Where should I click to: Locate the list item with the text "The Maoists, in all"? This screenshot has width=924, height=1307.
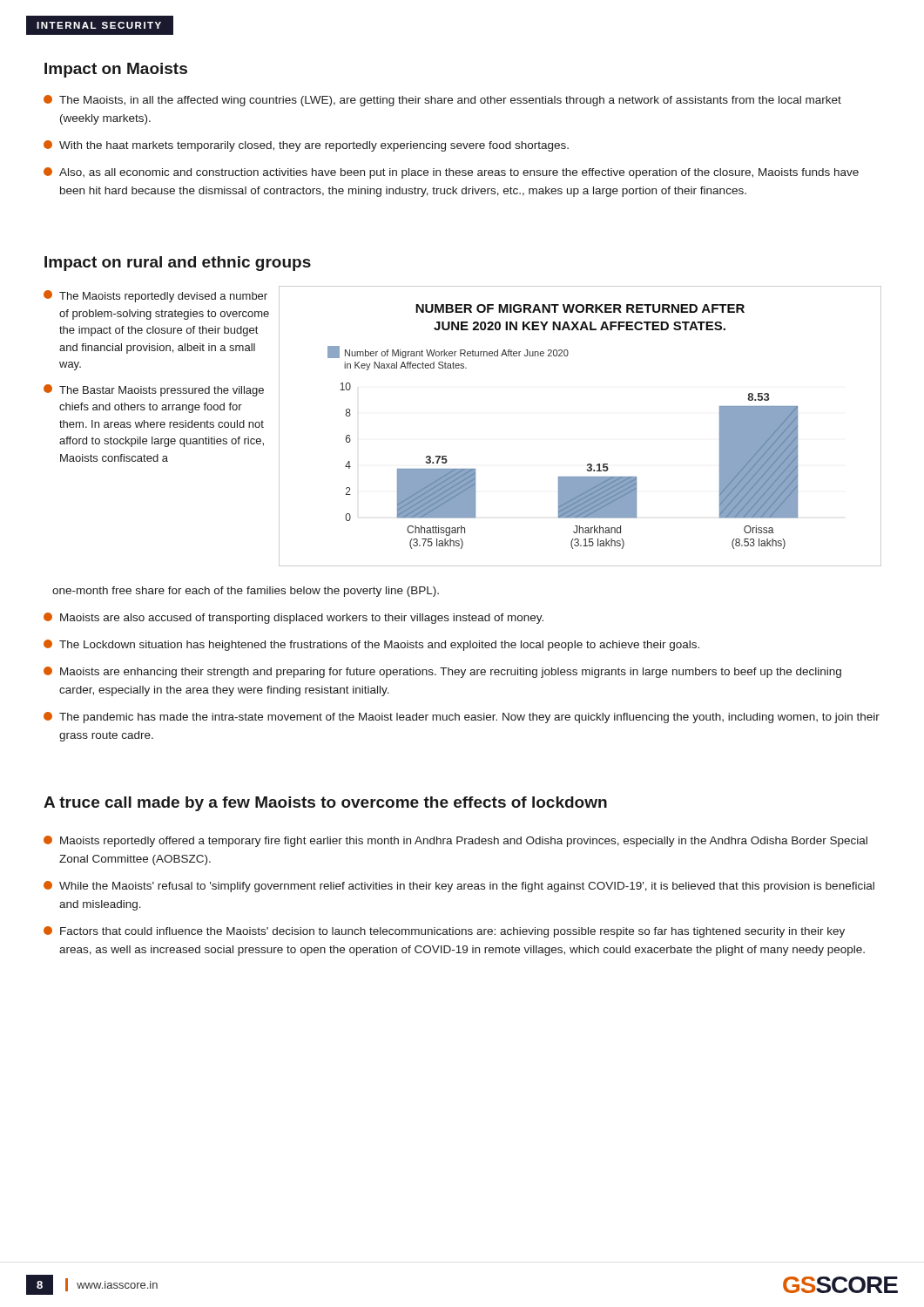tap(462, 110)
